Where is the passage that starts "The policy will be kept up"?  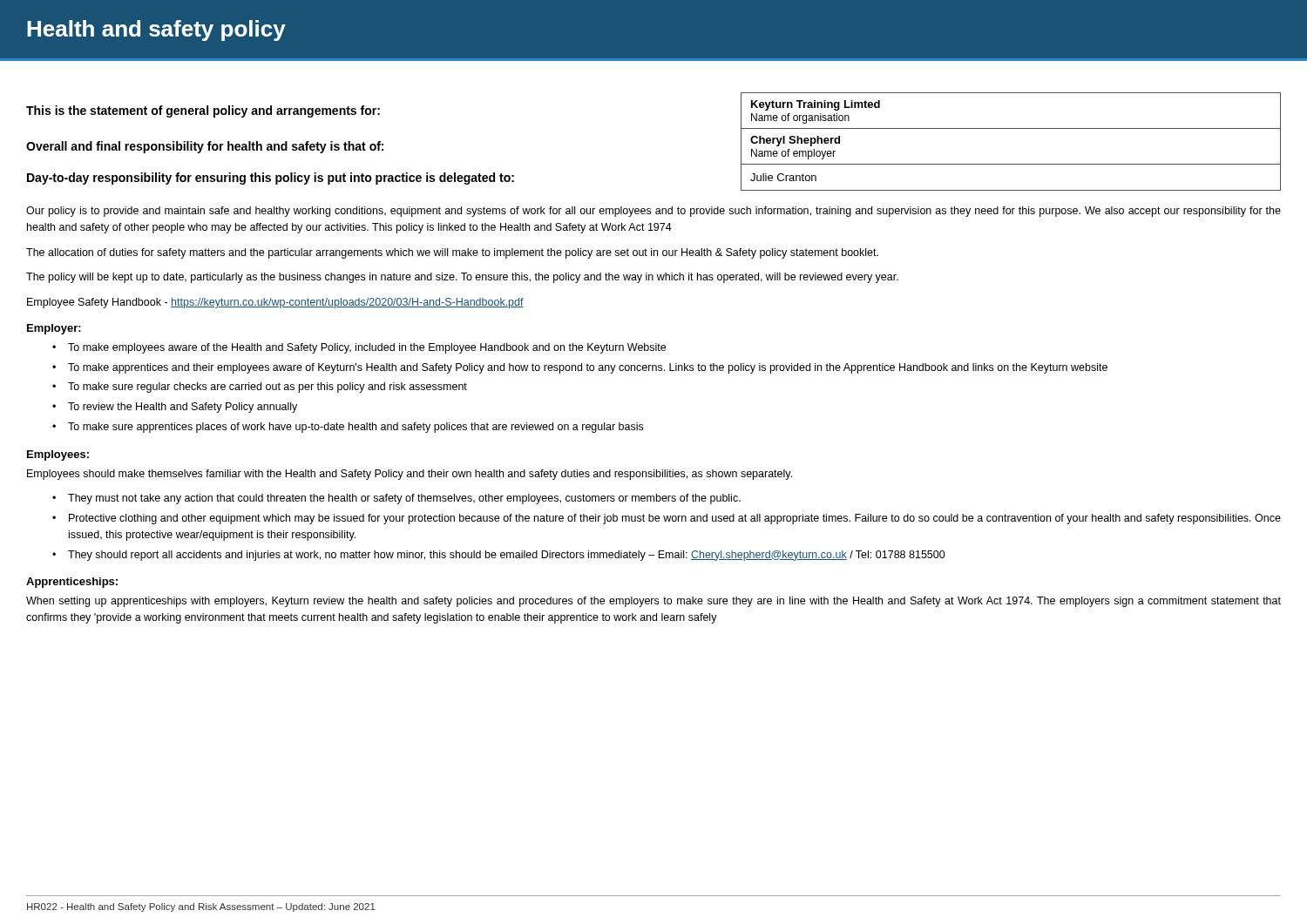coord(463,277)
